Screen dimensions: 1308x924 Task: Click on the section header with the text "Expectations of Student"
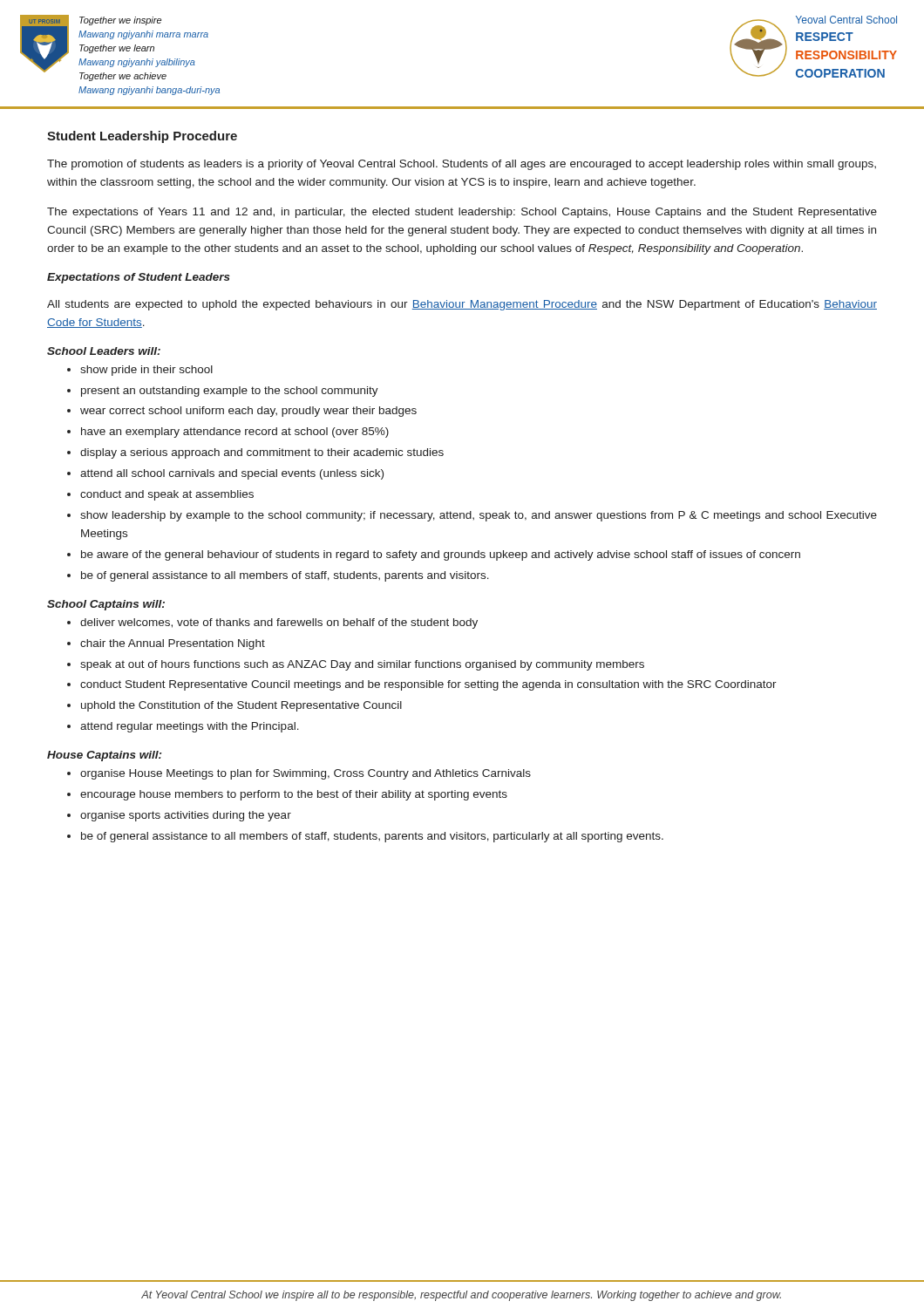[139, 278]
